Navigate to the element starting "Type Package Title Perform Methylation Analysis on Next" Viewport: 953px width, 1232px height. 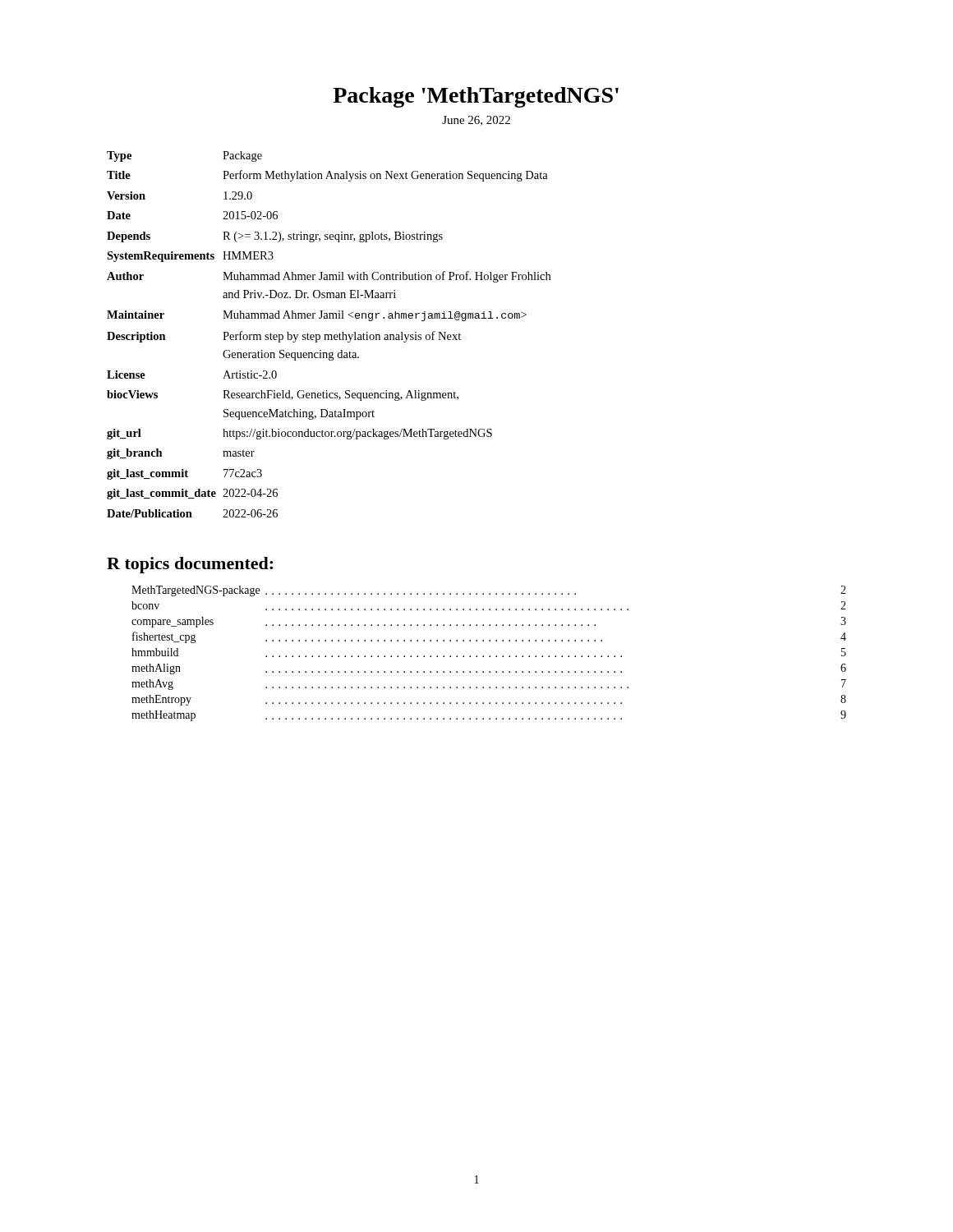(329, 334)
